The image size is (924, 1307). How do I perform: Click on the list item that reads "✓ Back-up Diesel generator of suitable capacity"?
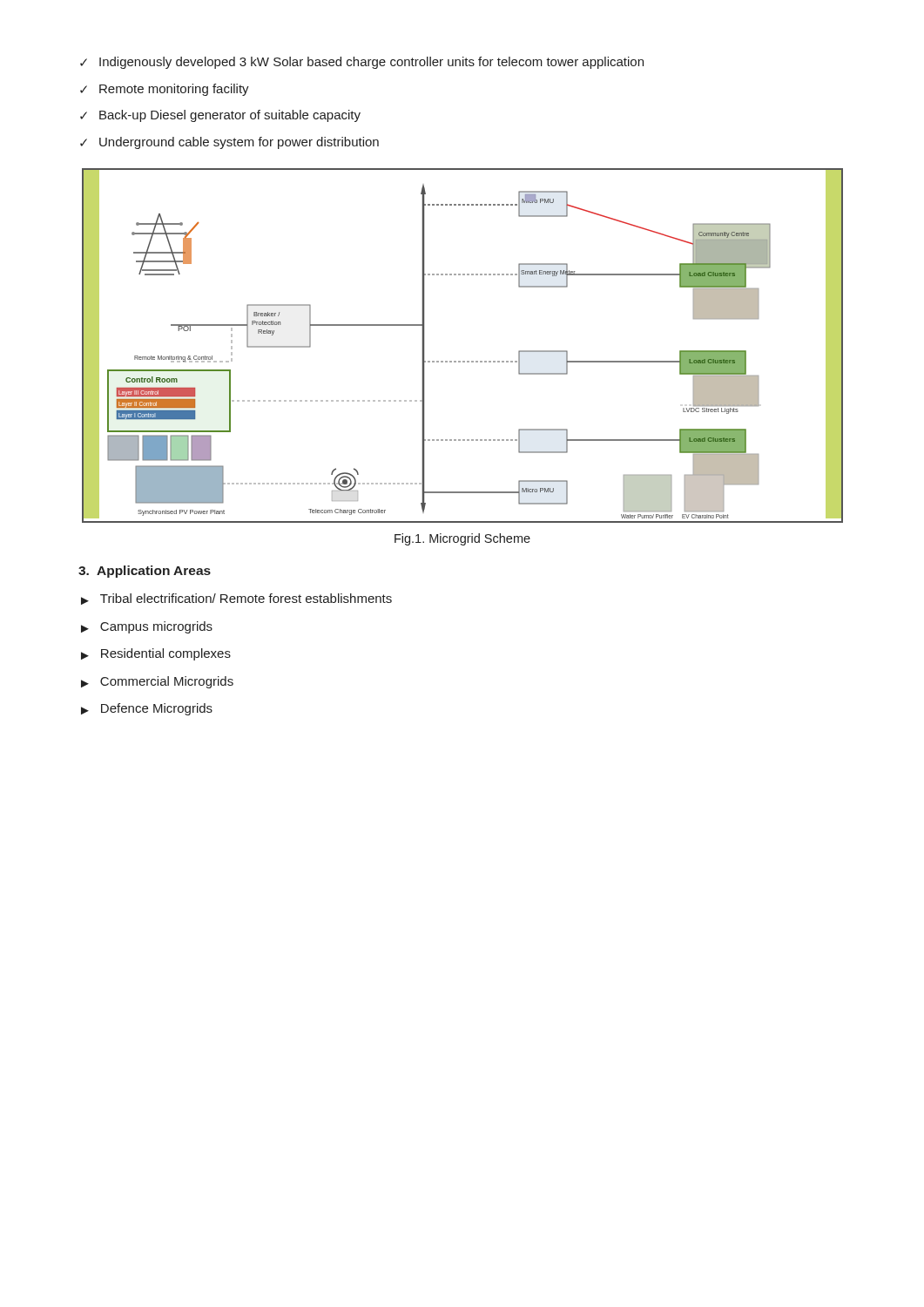(219, 116)
